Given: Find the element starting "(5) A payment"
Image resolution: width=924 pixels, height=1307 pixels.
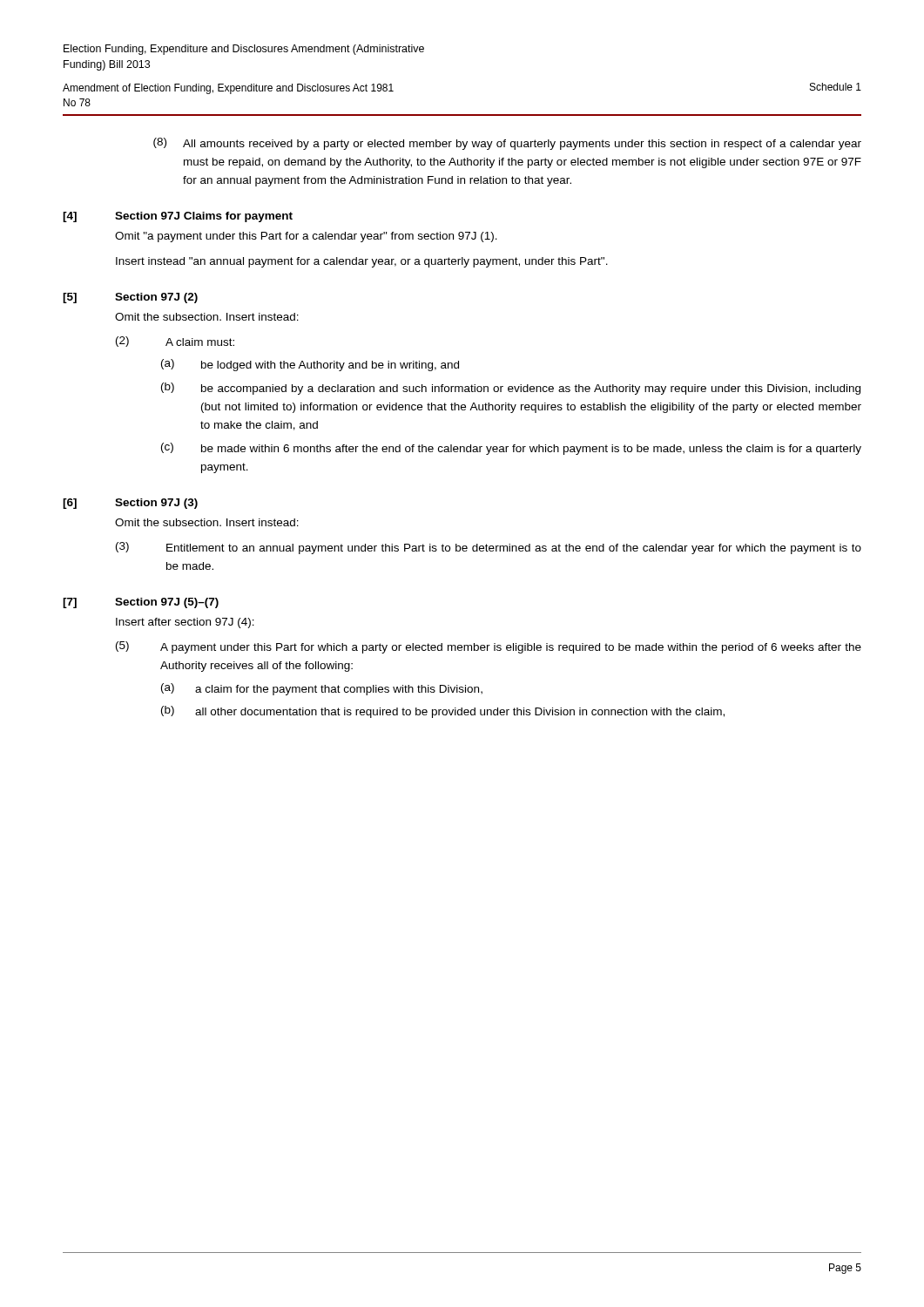Looking at the screenshot, I should click(488, 657).
